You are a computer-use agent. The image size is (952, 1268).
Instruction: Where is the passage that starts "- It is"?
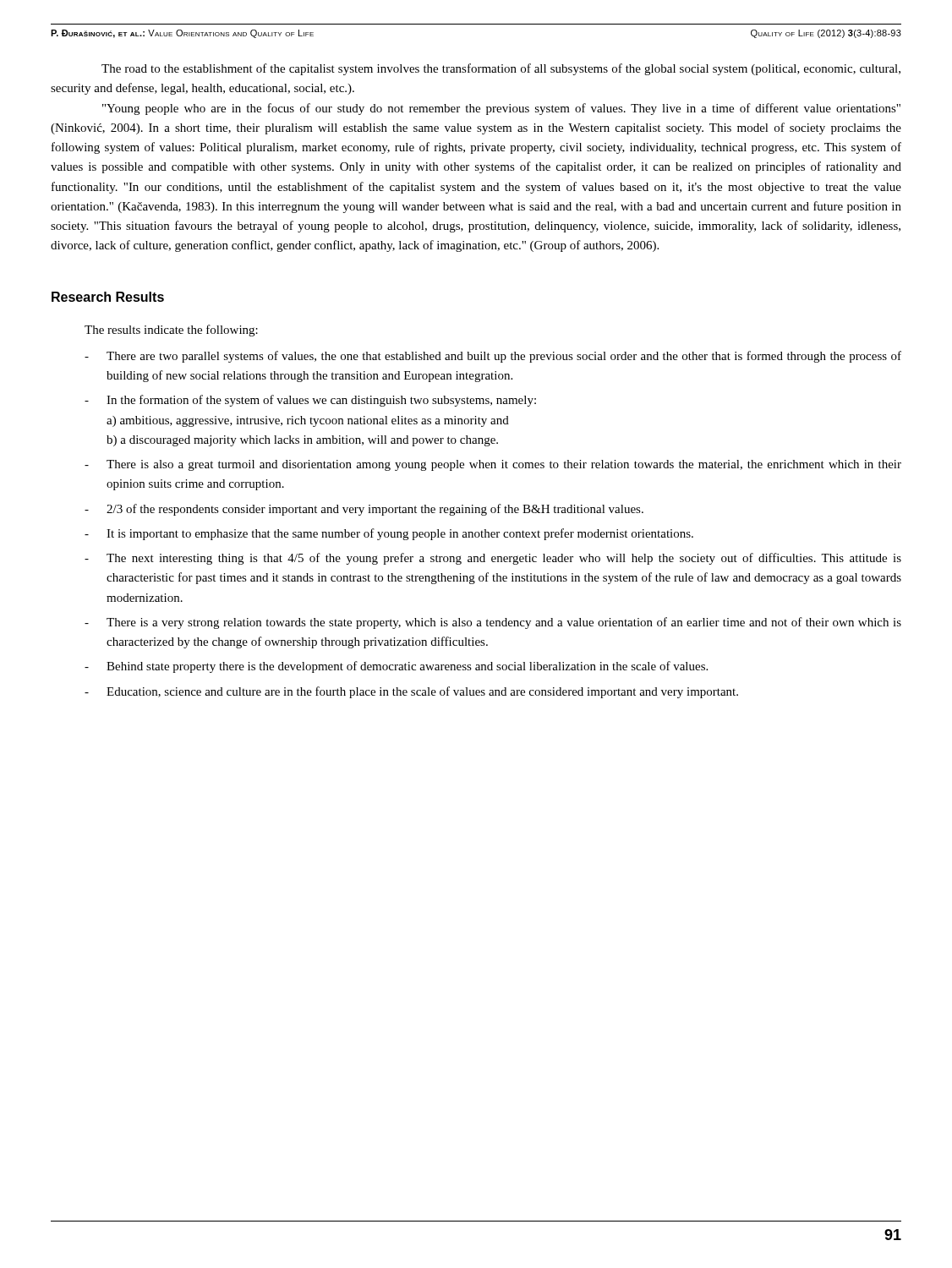[493, 534]
